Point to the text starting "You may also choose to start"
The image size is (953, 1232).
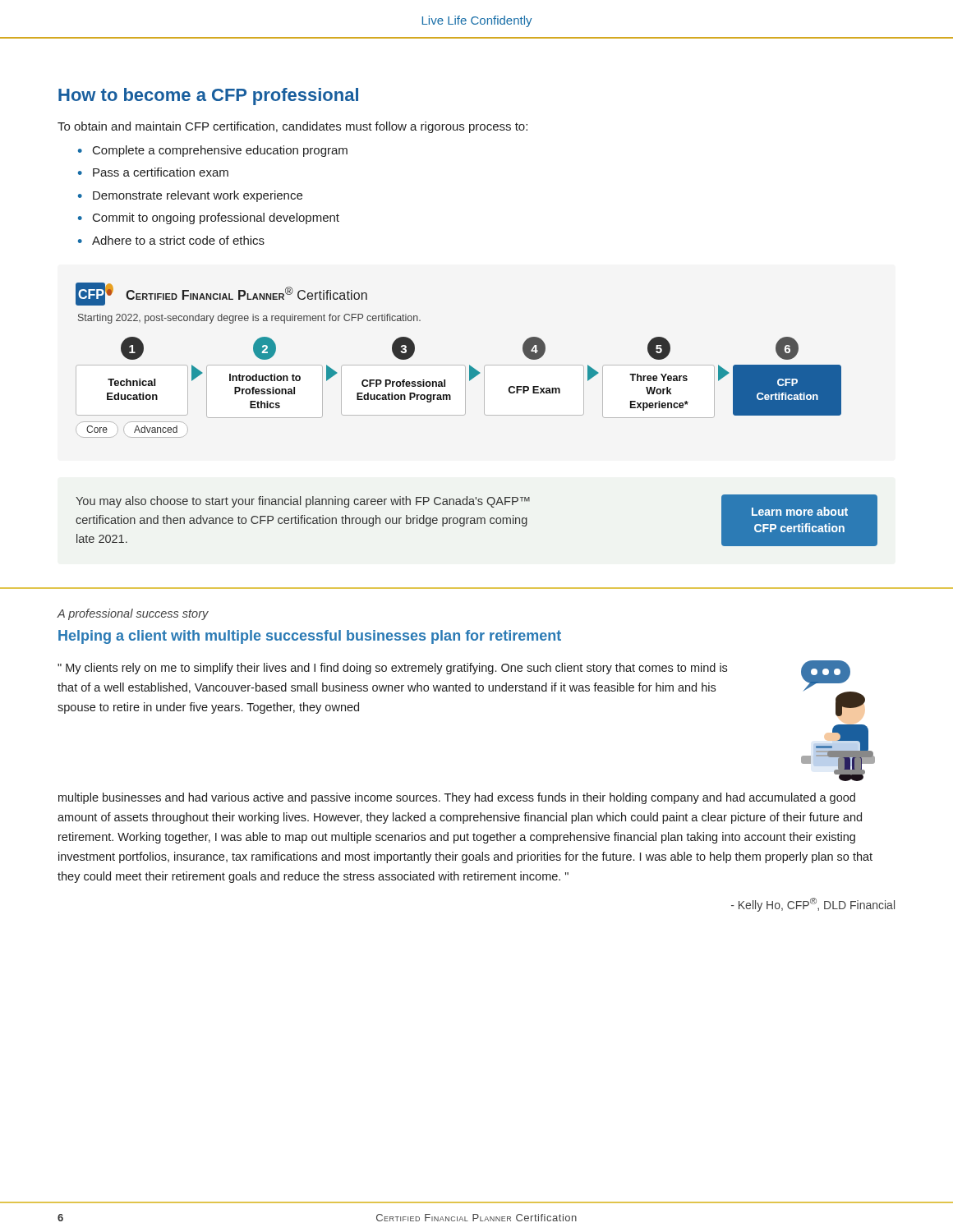click(303, 520)
